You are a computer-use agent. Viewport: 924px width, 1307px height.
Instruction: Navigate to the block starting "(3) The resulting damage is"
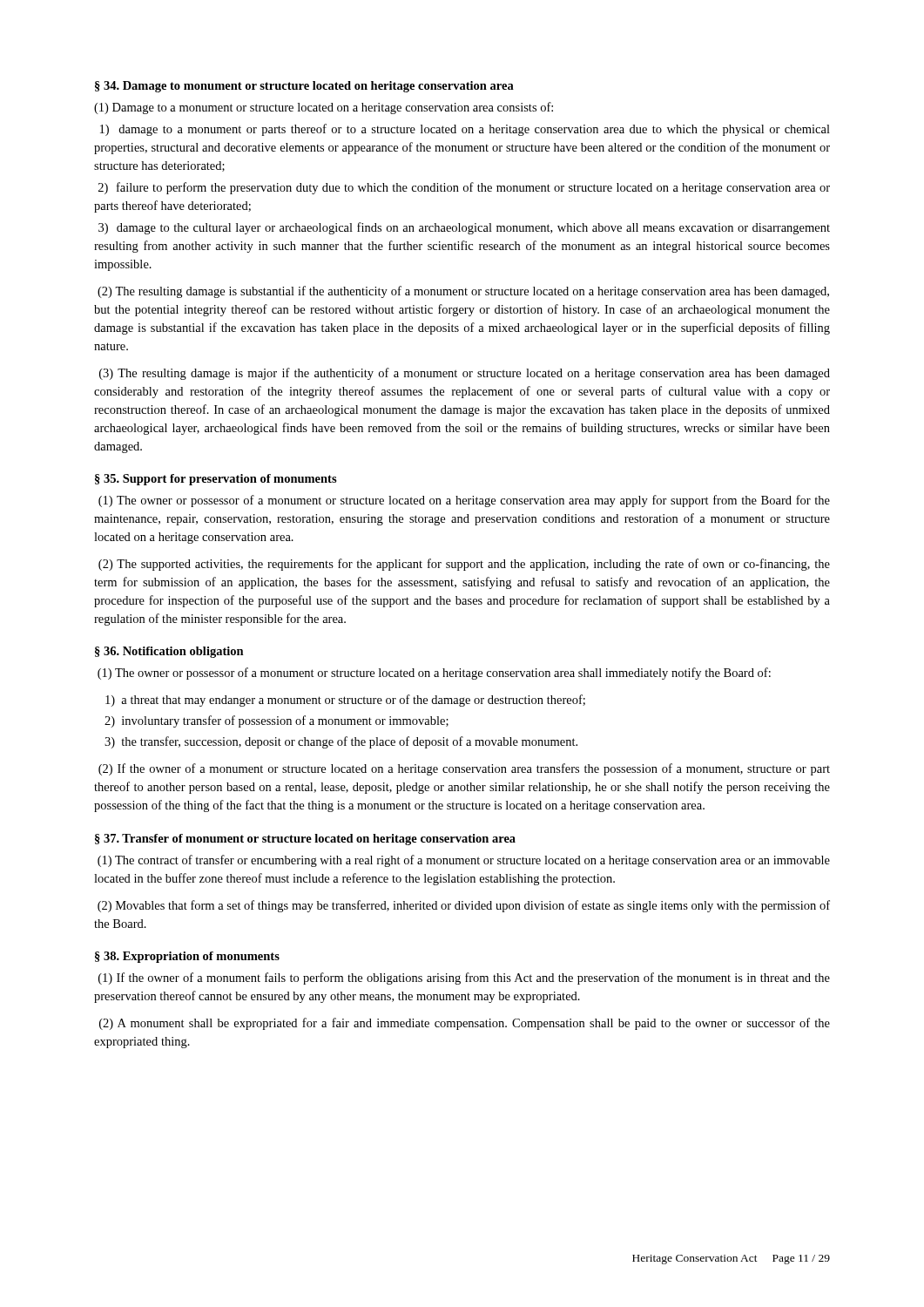(462, 410)
